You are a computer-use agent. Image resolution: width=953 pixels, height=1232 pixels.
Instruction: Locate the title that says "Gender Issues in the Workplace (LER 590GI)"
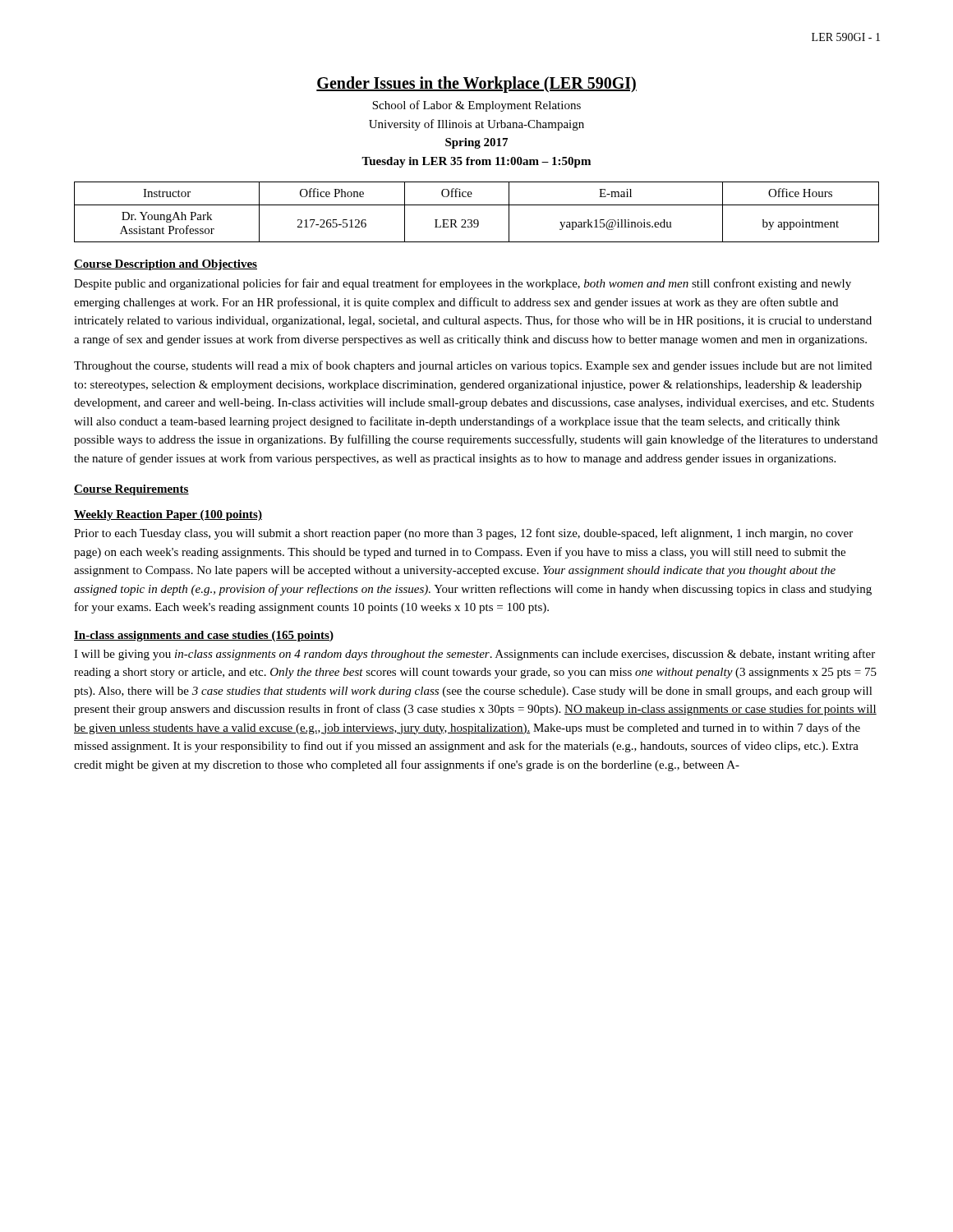click(x=476, y=122)
